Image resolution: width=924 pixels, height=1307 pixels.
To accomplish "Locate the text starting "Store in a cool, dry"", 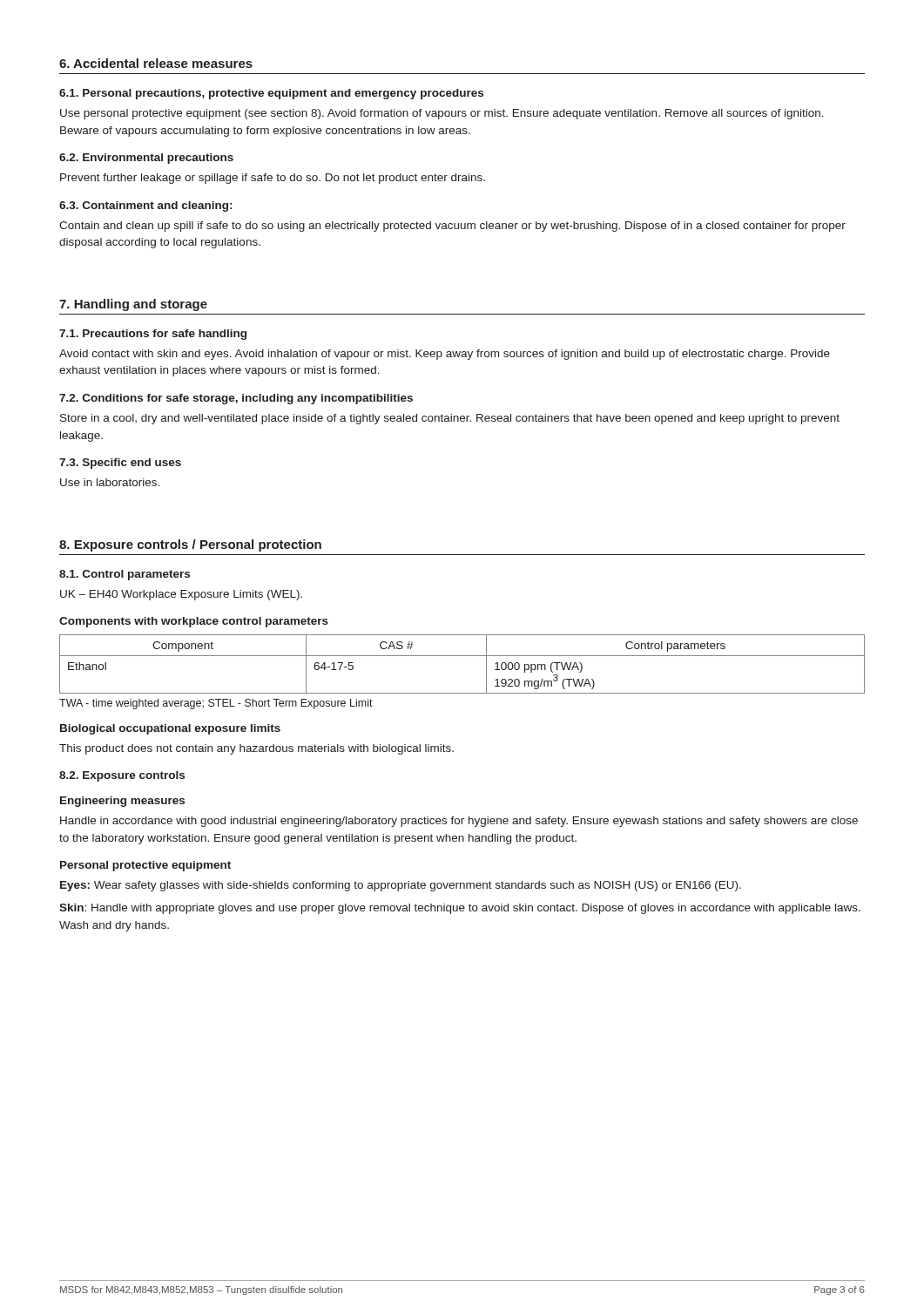I will tap(449, 426).
